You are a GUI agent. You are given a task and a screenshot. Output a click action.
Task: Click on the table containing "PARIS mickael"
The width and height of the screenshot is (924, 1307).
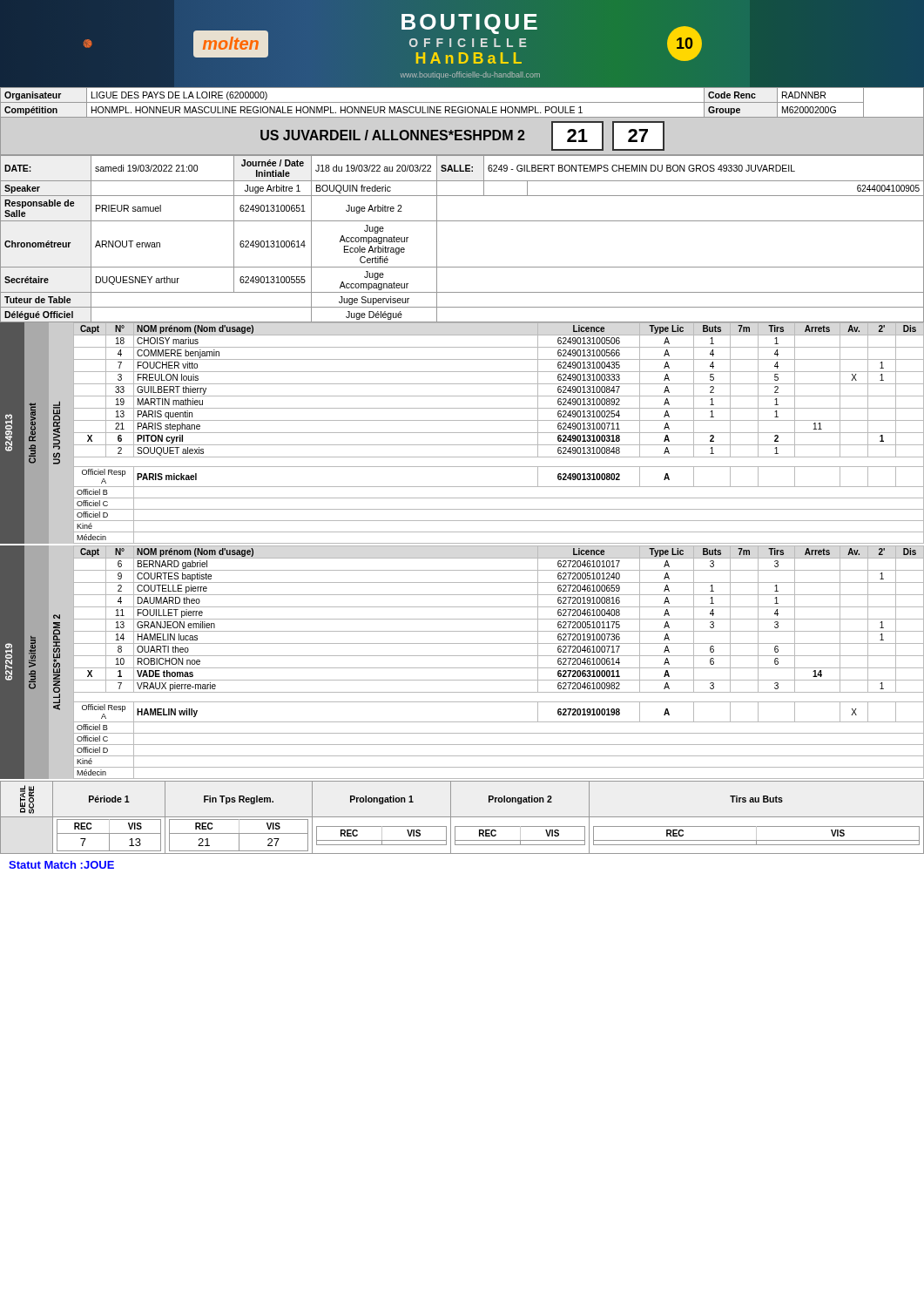click(462, 433)
